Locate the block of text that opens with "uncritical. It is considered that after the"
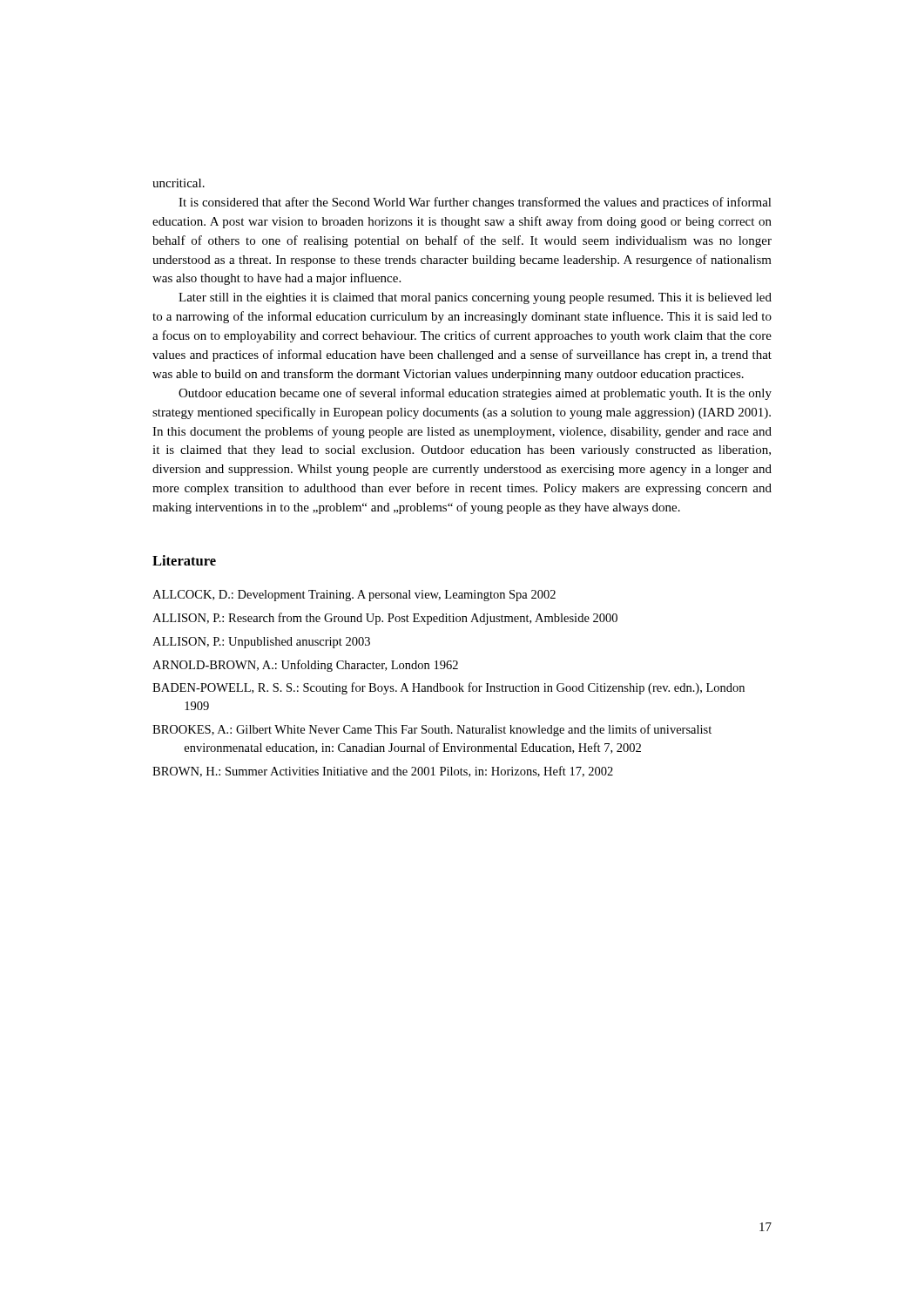The width and height of the screenshot is (924, 1307). click(x=462, y=346)
